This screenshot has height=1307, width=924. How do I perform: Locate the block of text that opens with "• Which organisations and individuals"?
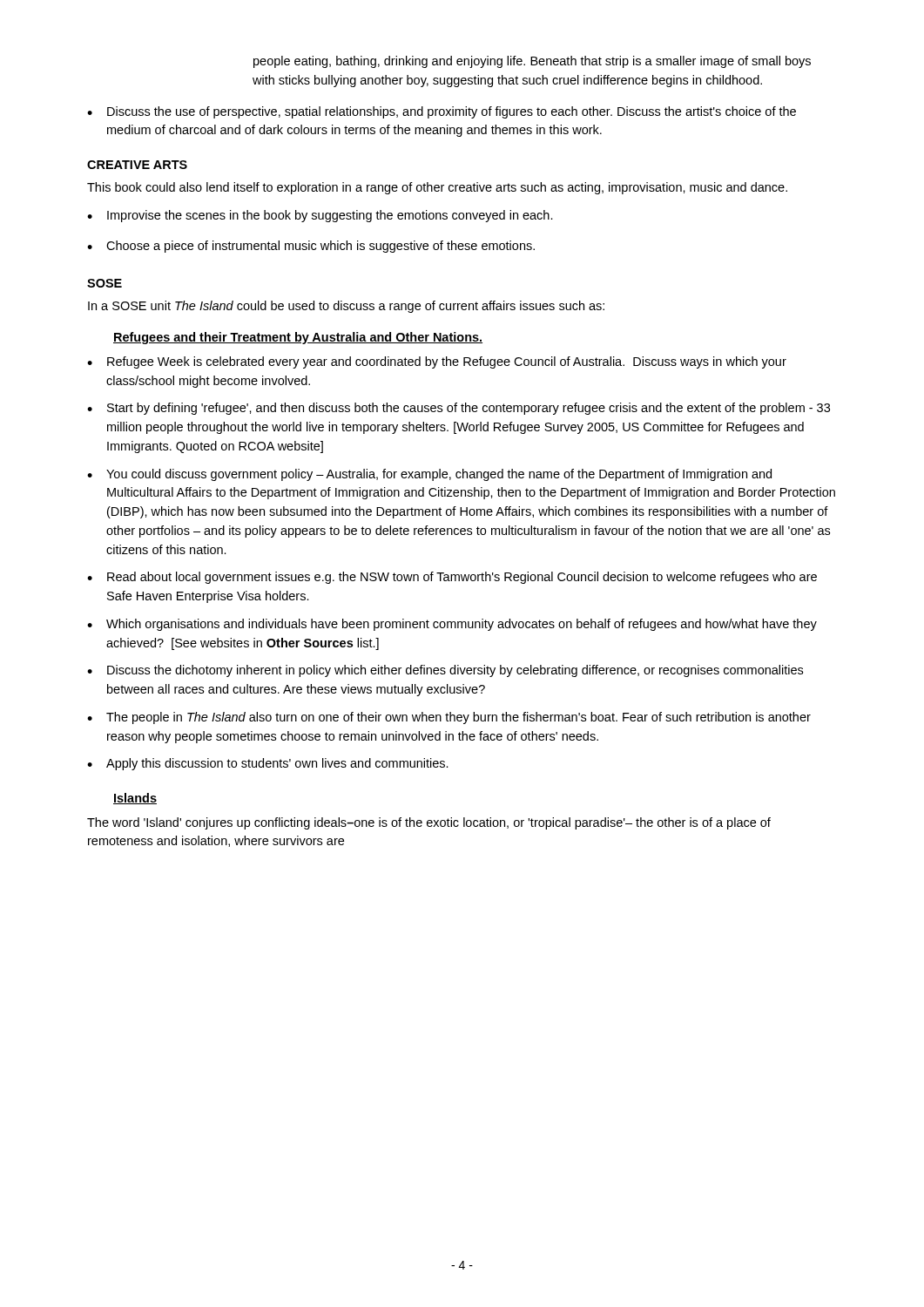pyautogui.click(x=462, y=634)
